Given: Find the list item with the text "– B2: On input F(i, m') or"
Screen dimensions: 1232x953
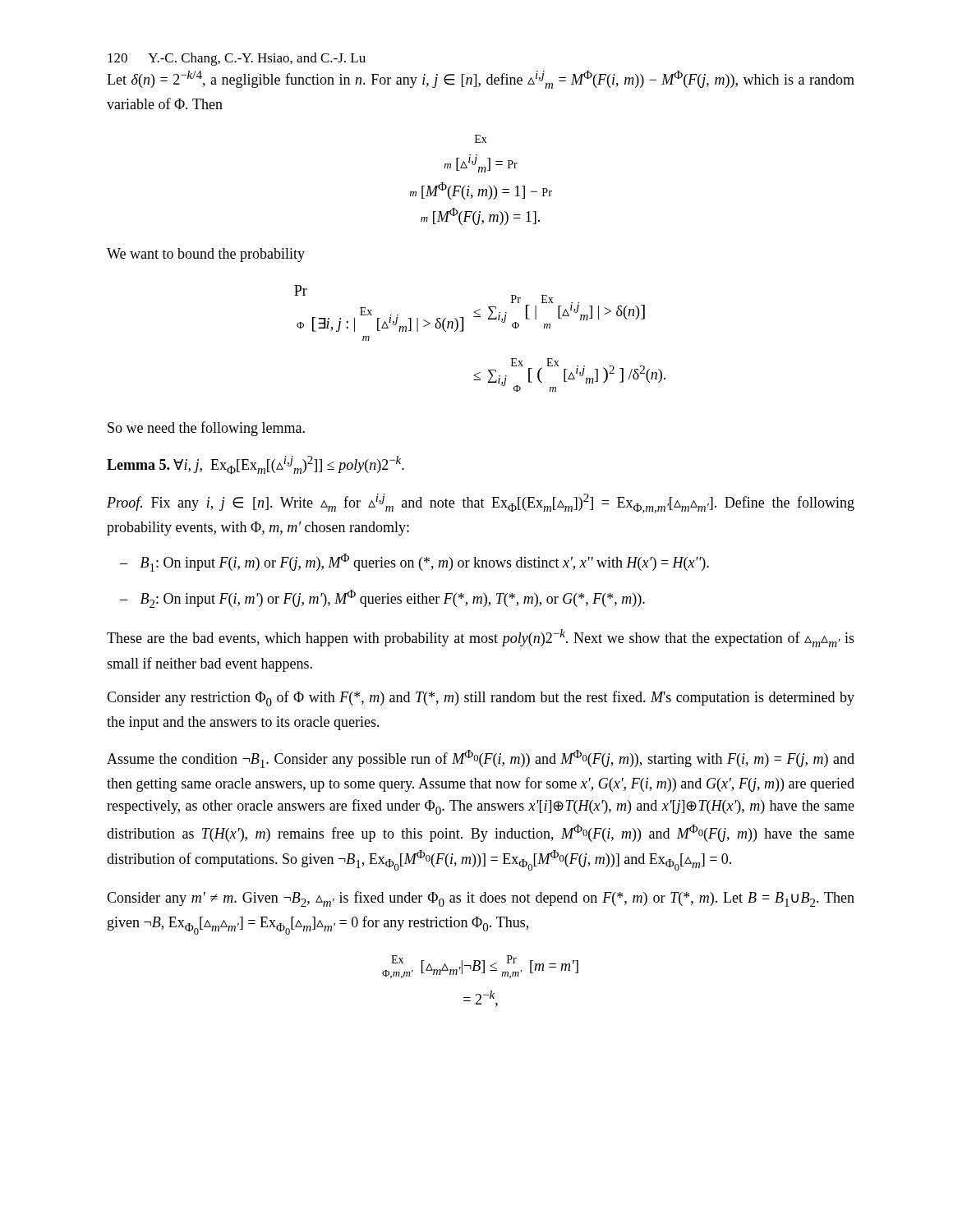Looking at the screenshot, I should [x=383, y=599].
